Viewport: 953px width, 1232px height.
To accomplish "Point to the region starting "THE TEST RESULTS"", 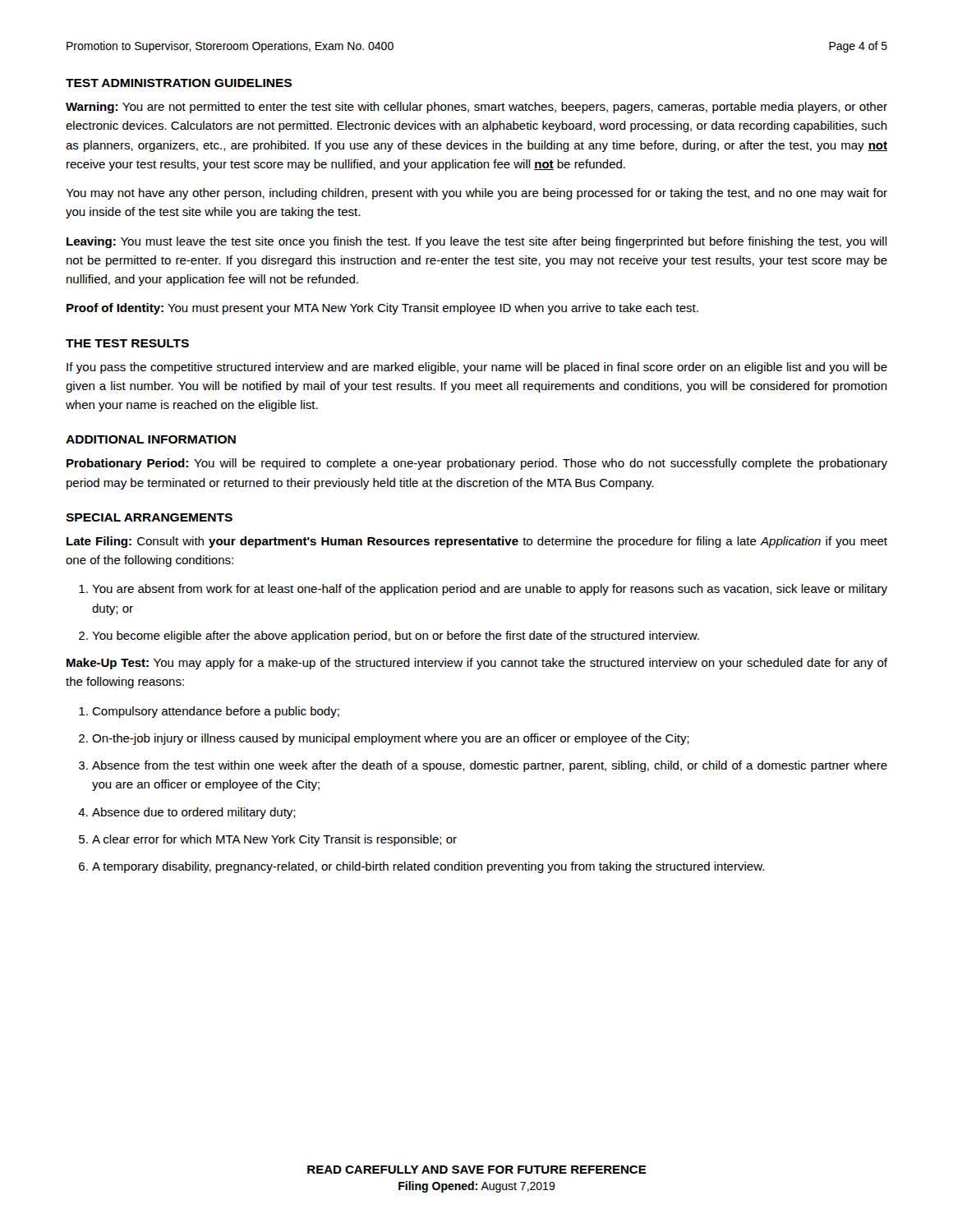I will [127, 343].
